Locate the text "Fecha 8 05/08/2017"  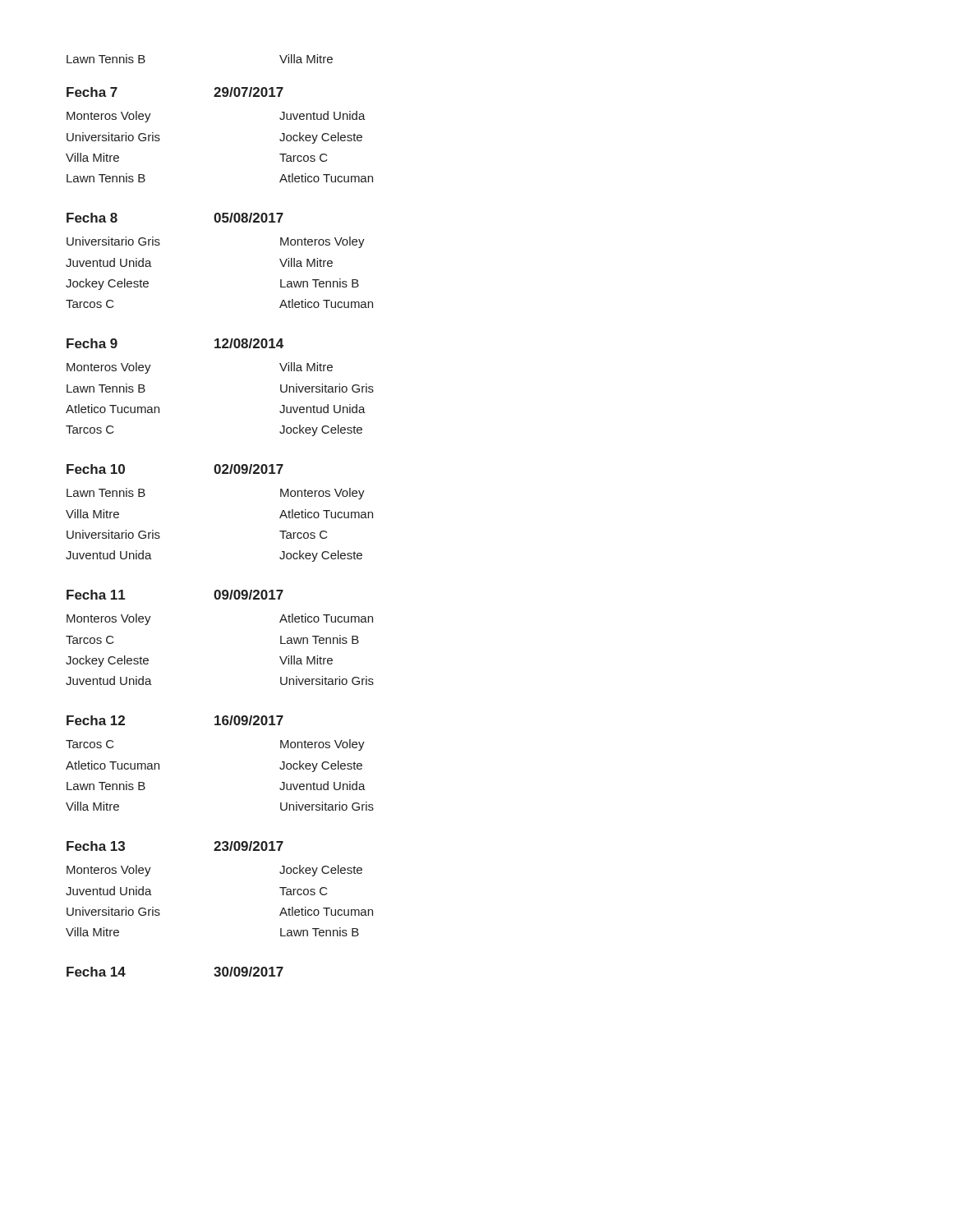click(93, 217)
